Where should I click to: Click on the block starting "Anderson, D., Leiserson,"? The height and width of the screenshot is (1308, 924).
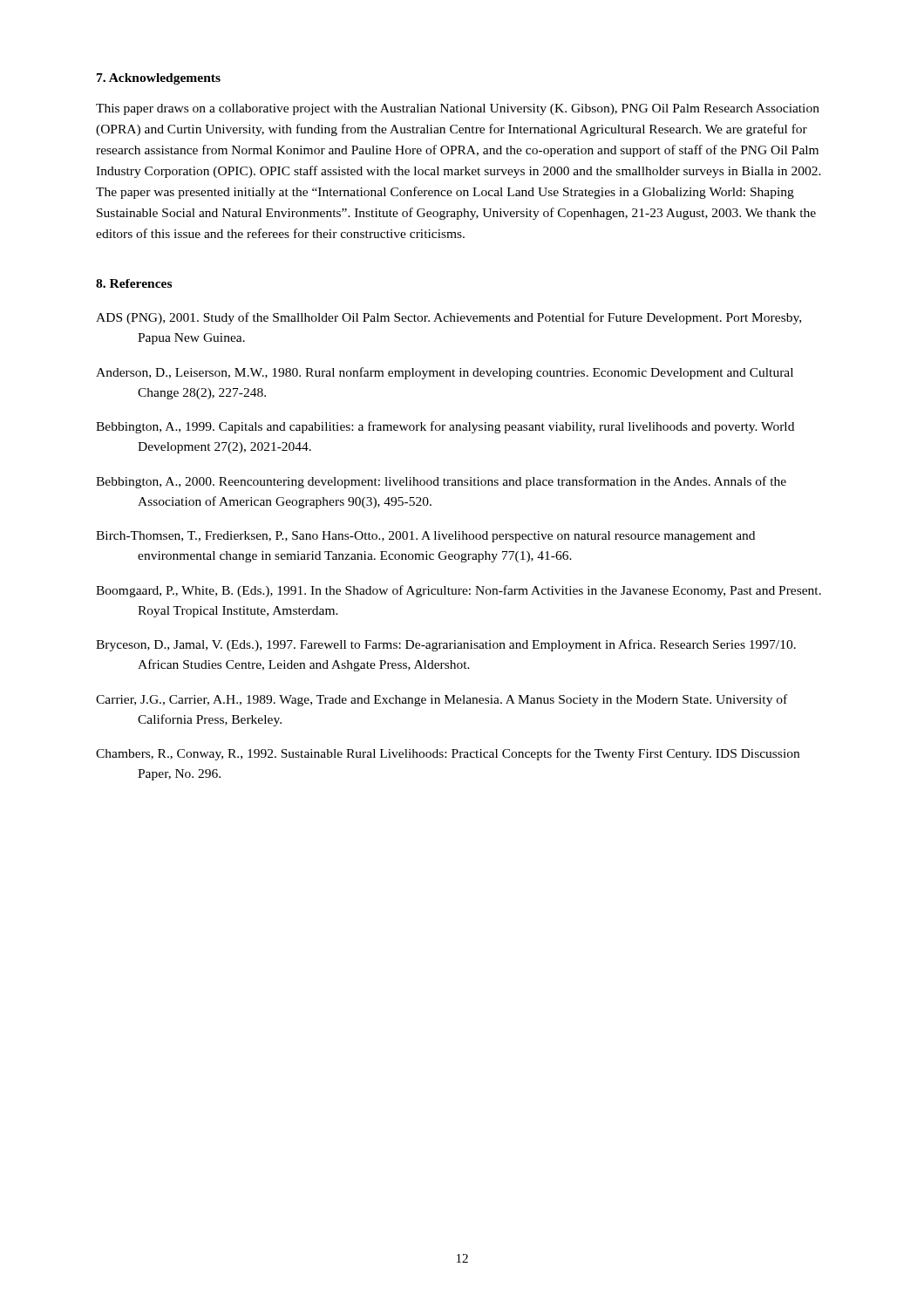click(x=445, y=382)
